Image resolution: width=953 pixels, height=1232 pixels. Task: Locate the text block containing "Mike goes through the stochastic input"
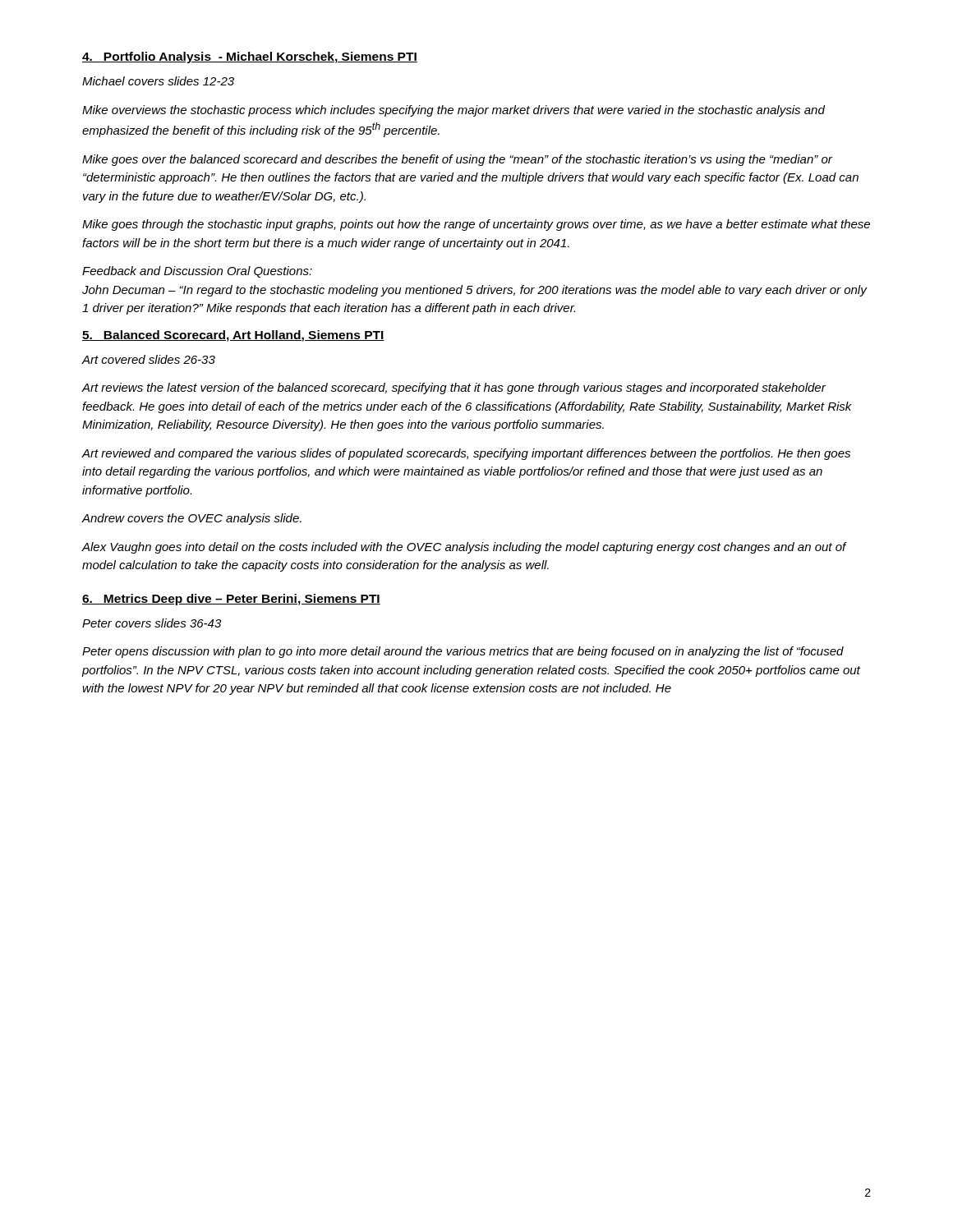coord(476,233)
